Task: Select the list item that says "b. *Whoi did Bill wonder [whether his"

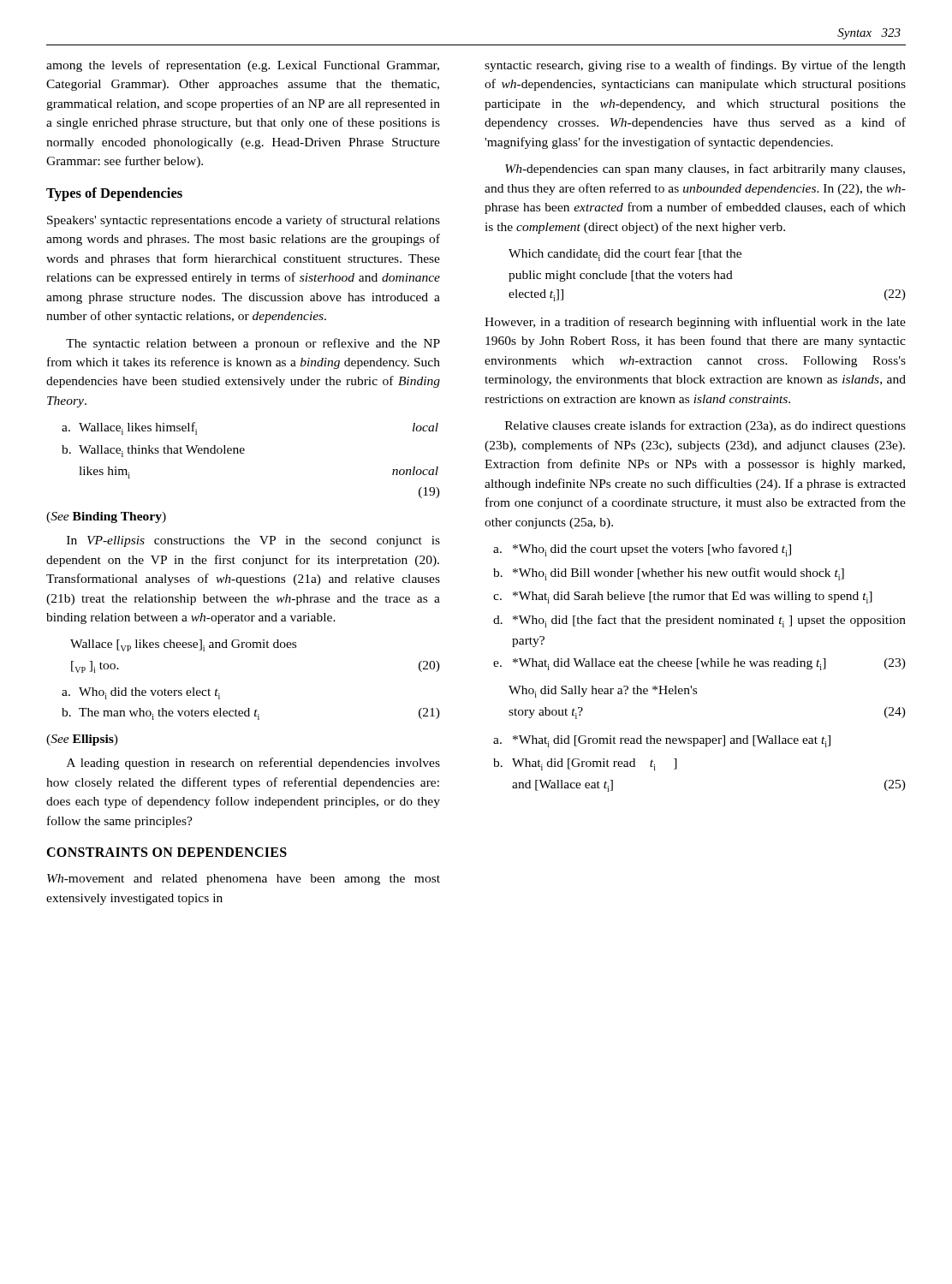Action: click(x=699, y=573)
